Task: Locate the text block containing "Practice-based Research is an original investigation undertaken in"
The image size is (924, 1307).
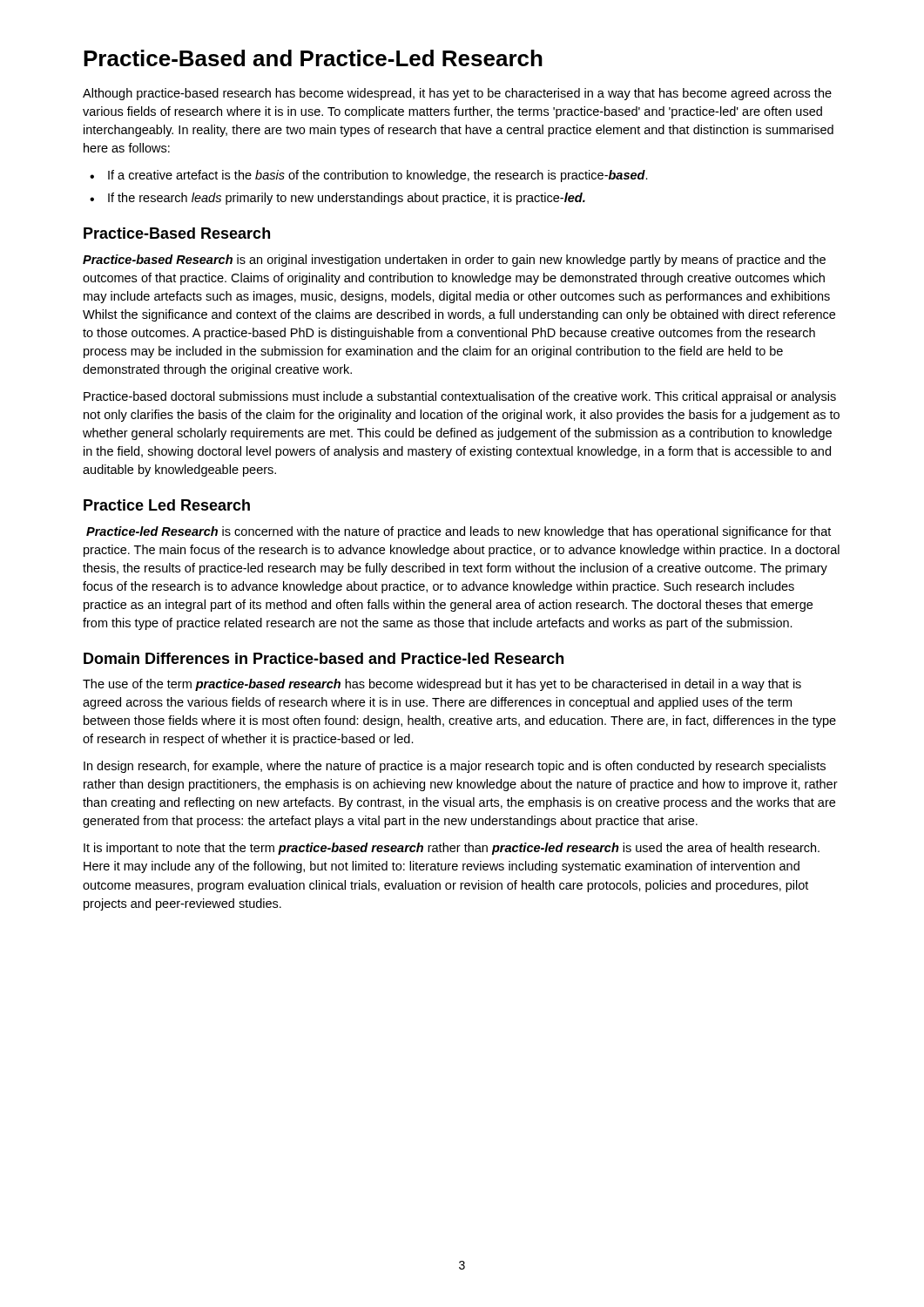Action: pyautogui.click(x=459, y=314)
